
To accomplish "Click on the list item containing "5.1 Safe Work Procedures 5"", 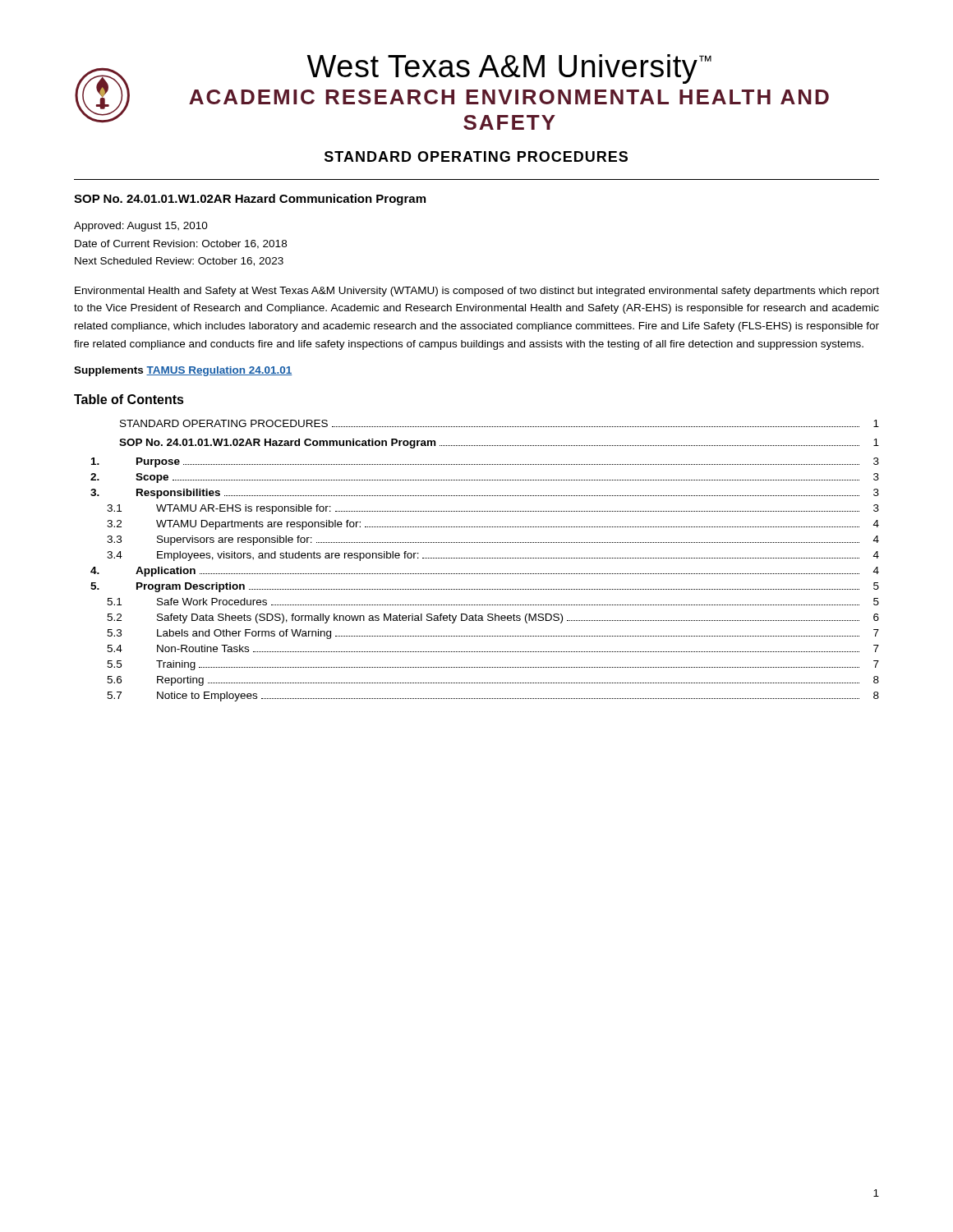I will 476,602.
